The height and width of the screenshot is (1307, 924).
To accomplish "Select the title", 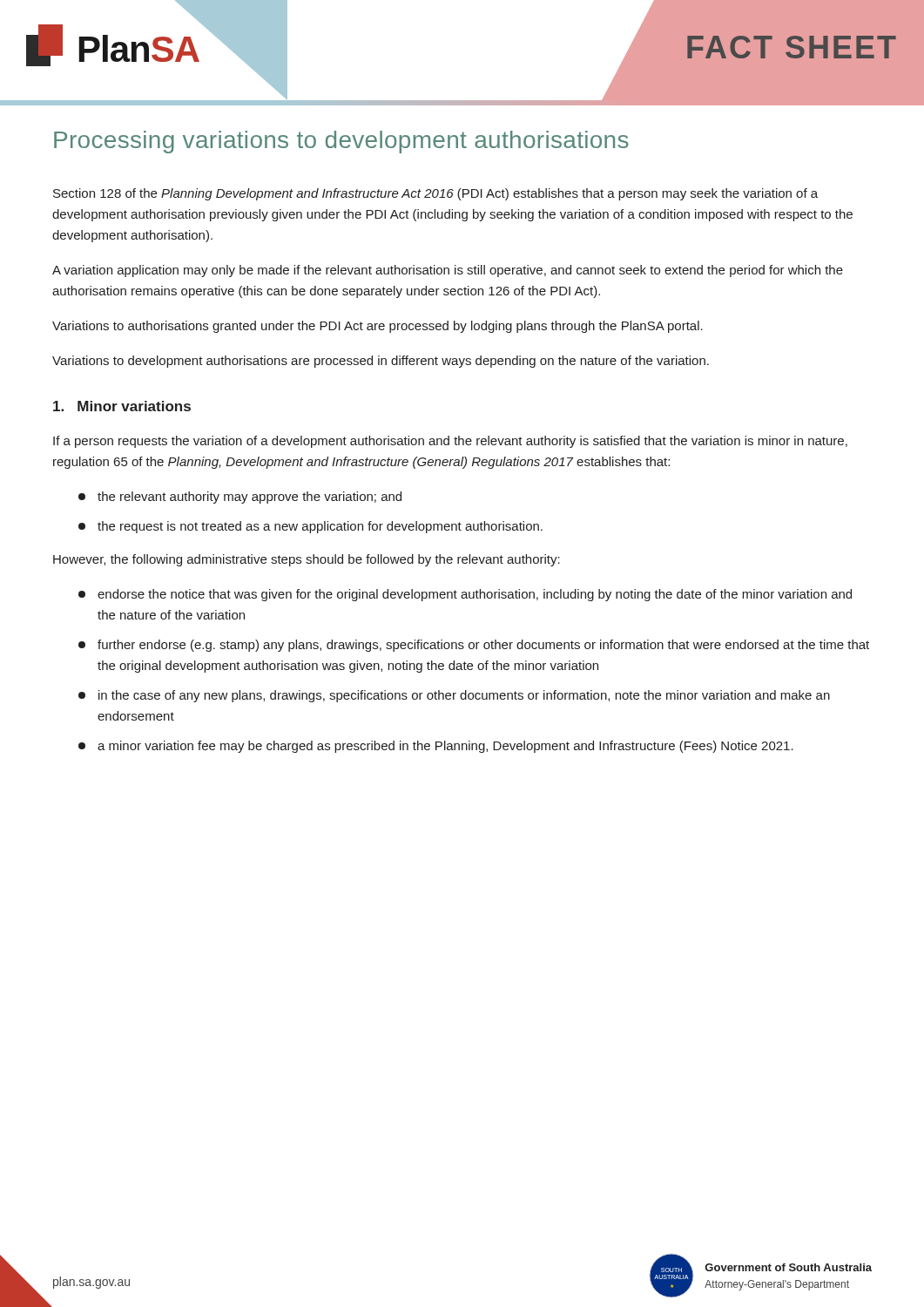I will point(341,140).
